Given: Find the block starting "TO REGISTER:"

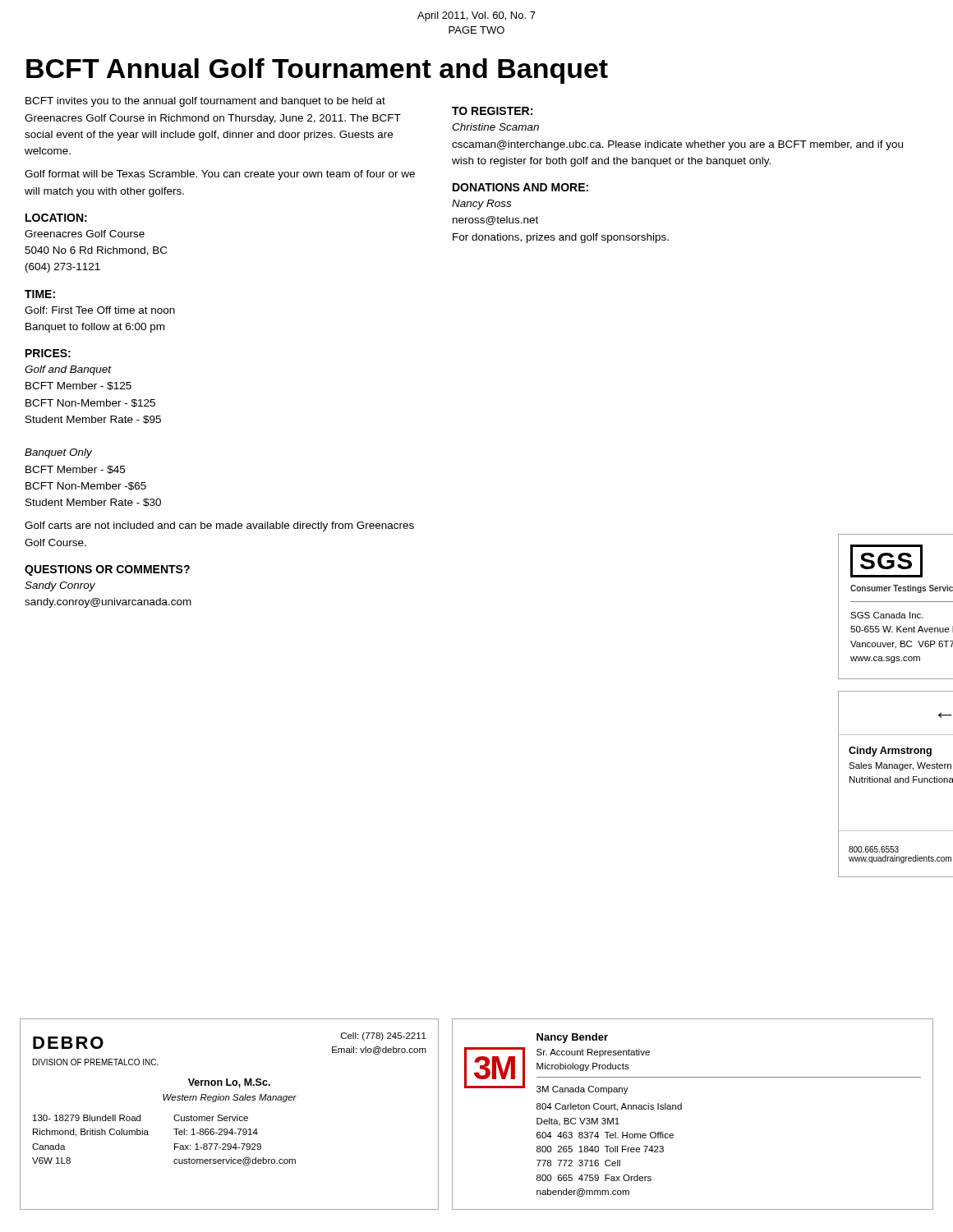Looking at the screenshot, I should point(493,111).
